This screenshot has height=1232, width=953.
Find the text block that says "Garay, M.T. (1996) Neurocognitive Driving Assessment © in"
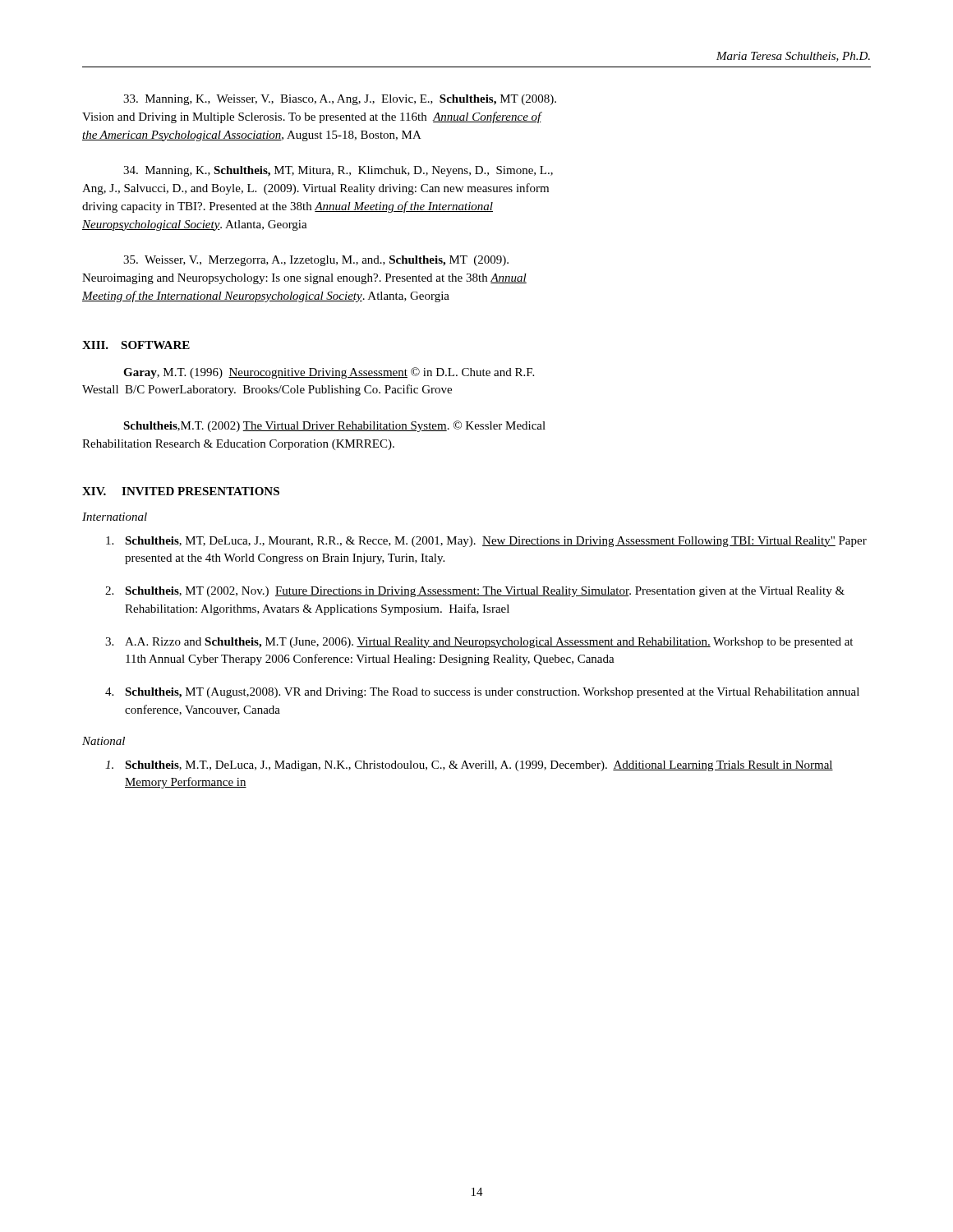pyautogui.click(x=476, y=381)
